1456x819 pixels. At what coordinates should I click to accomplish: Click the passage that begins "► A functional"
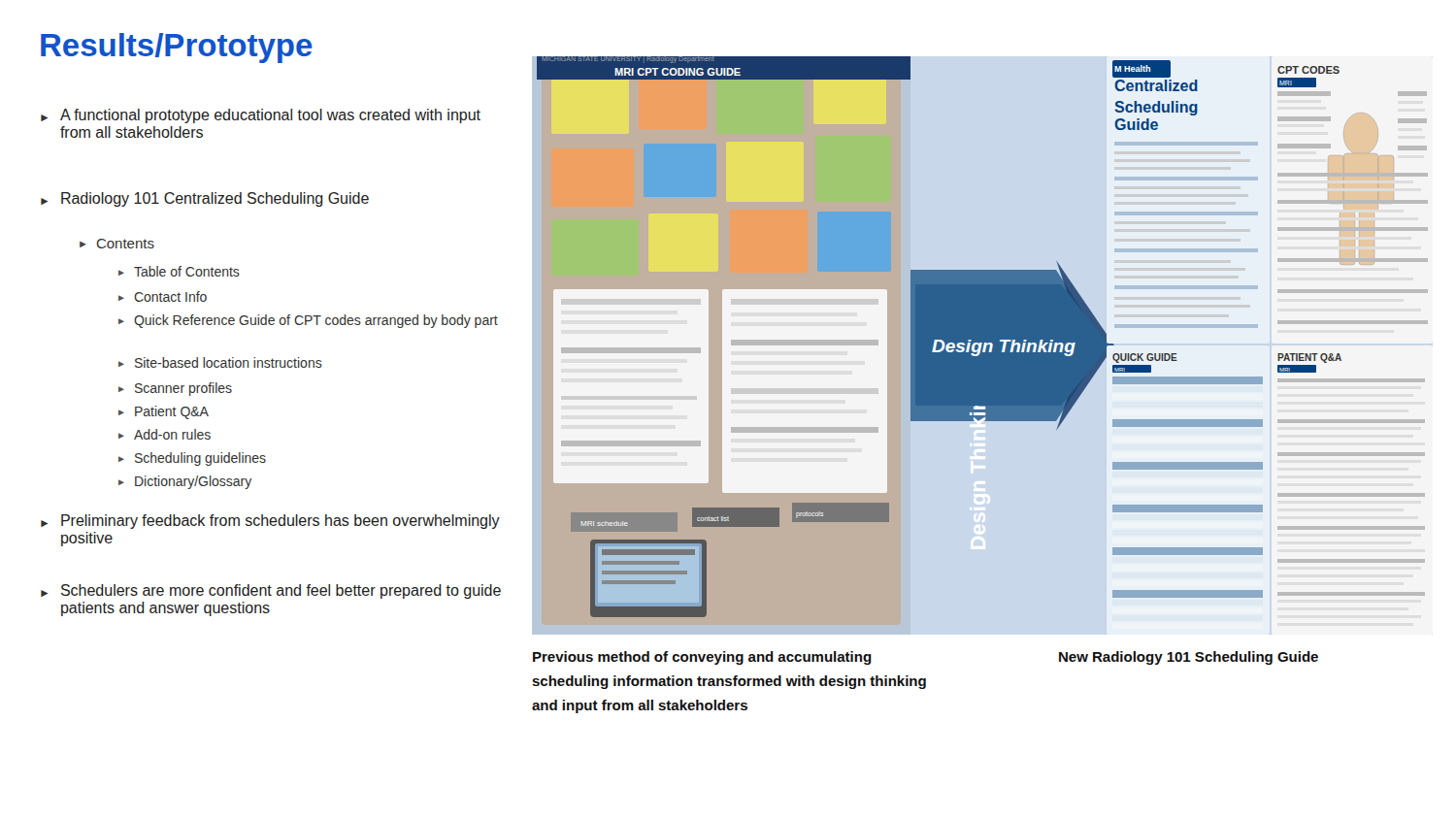pos(277,124)
